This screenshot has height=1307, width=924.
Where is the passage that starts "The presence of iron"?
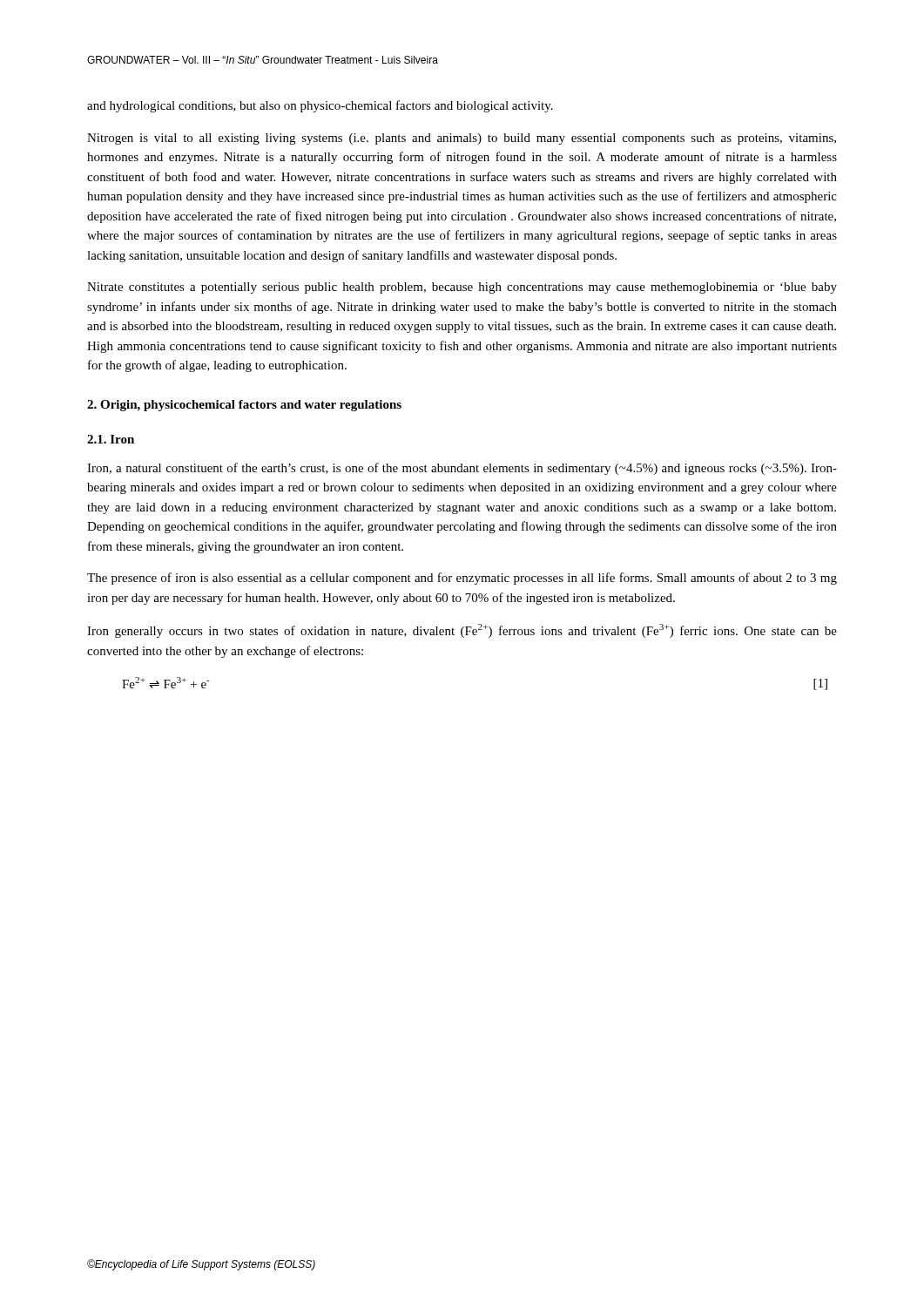pos(462,588)
